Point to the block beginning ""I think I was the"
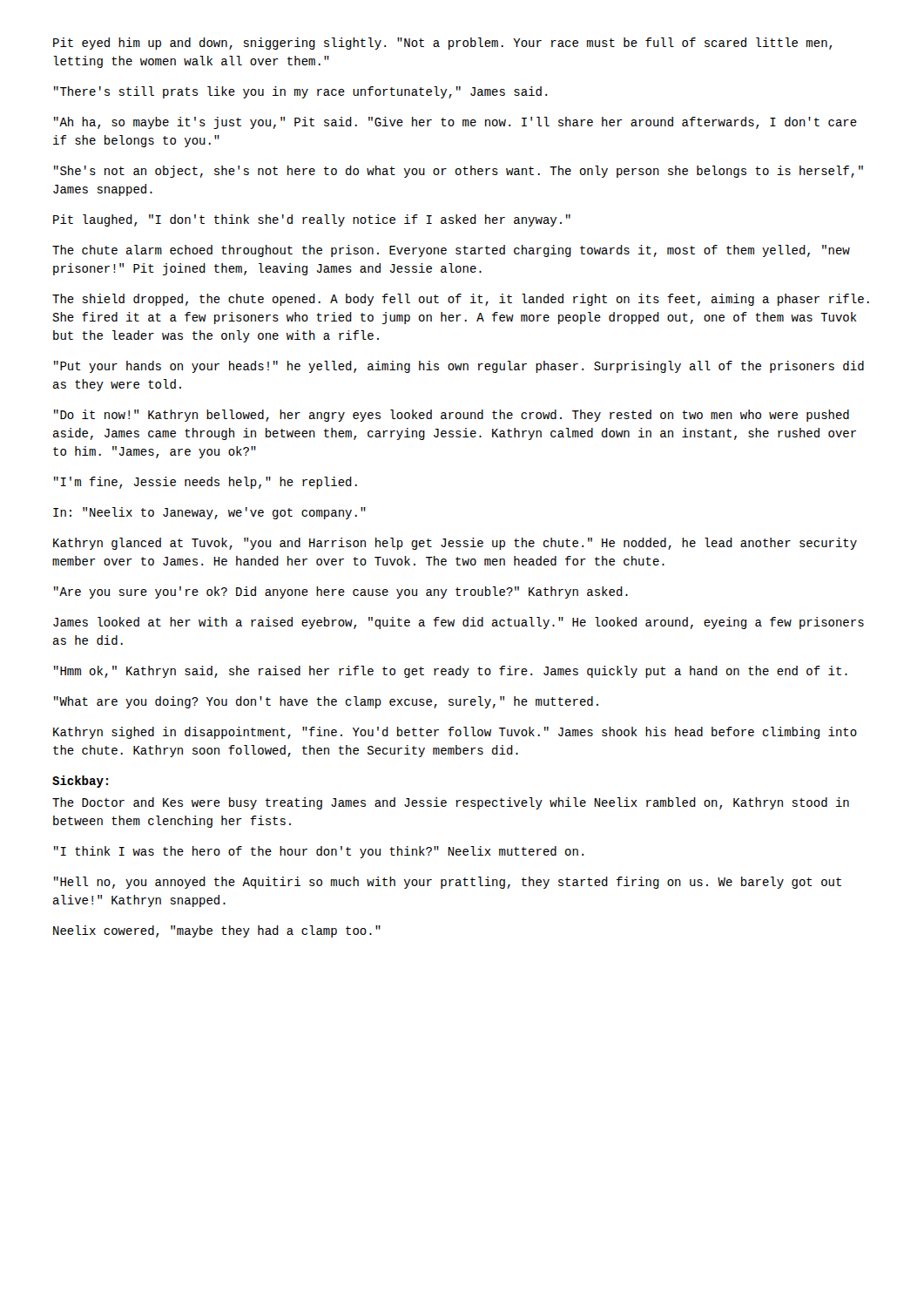Image resolution: width=924 pixels, height=1307 pixels. tap(319, 852)
